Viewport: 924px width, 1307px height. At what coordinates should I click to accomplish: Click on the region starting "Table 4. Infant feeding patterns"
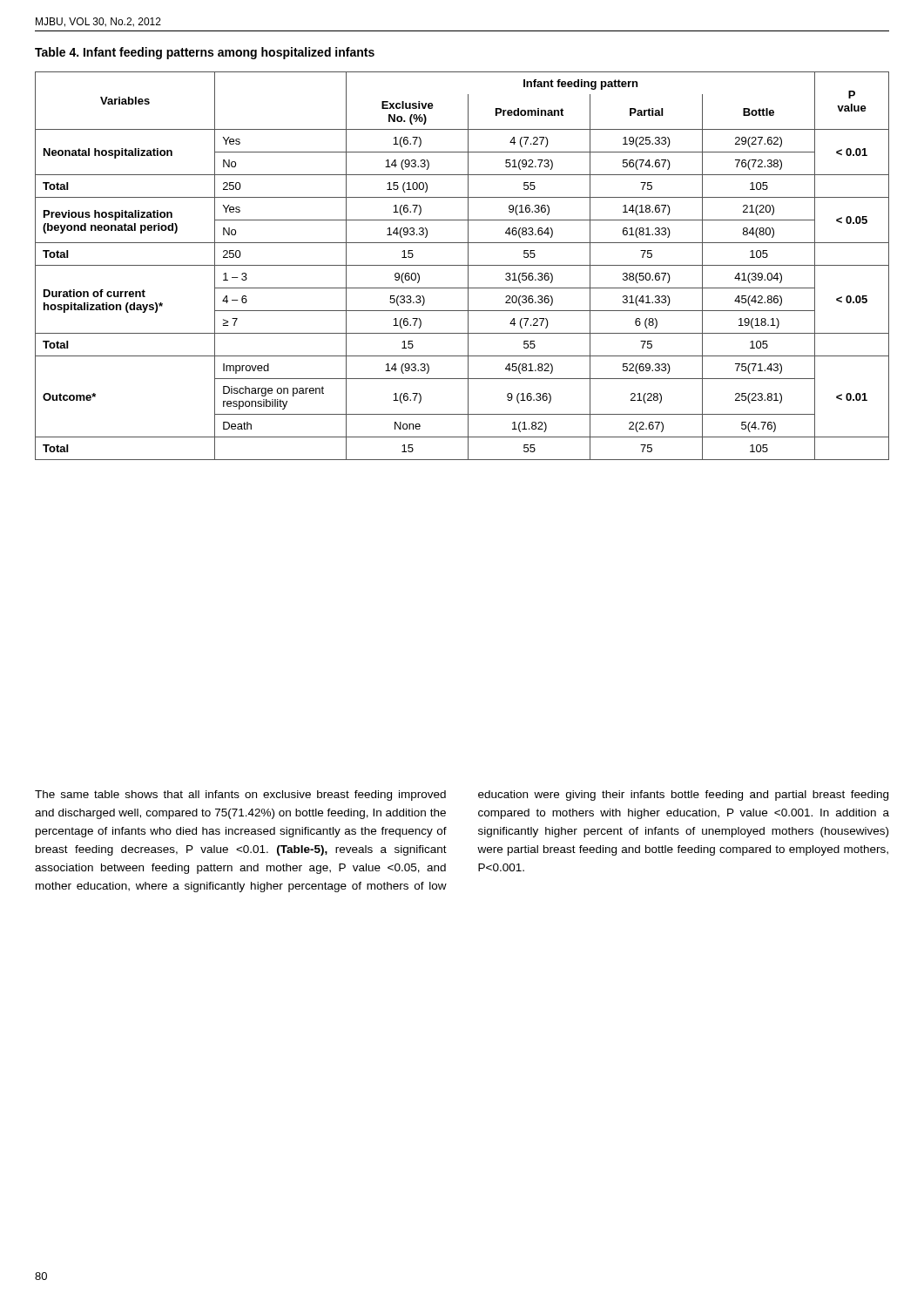(x=205, y=52)
